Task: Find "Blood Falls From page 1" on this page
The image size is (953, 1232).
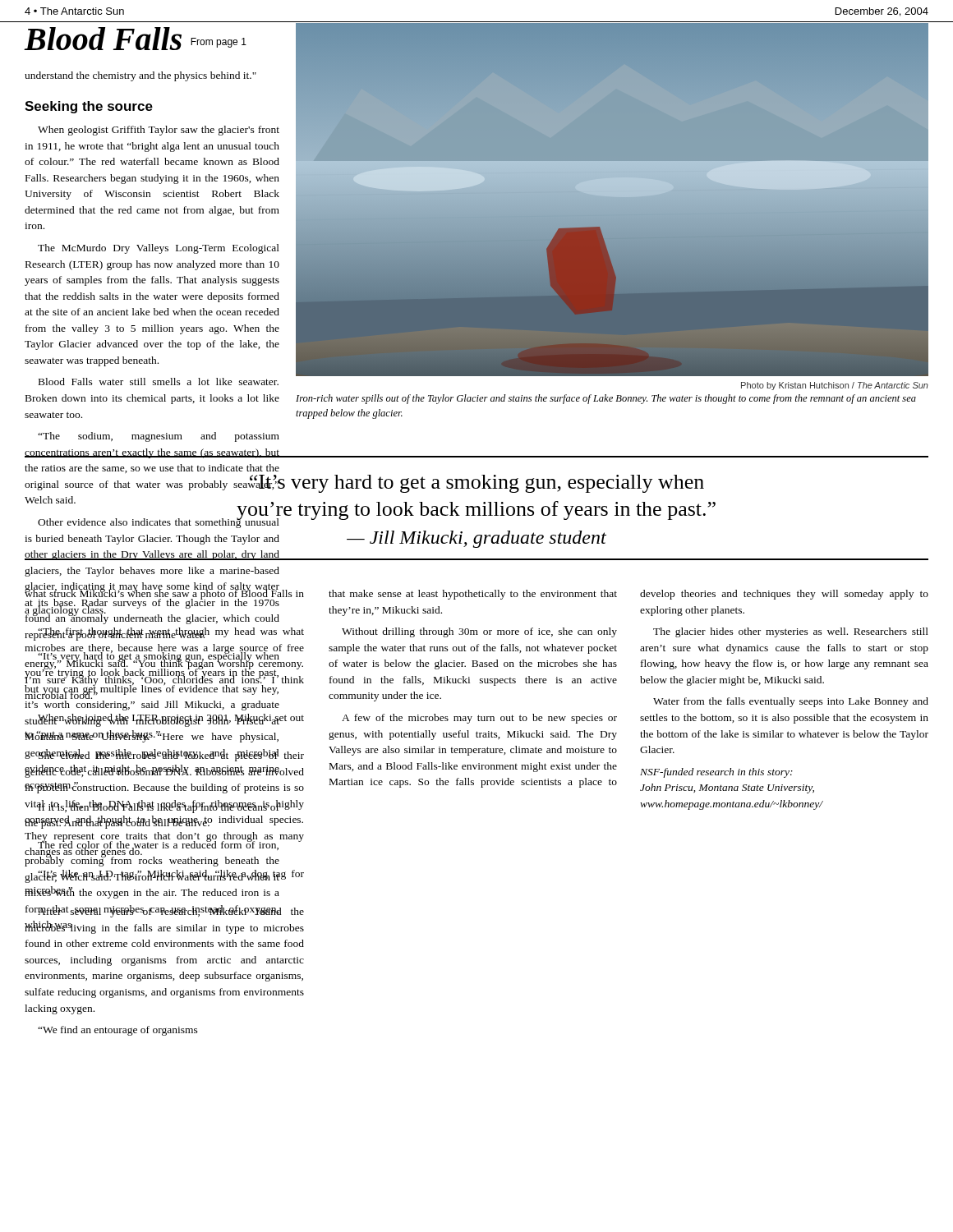Action: click(x=136, y=39)
